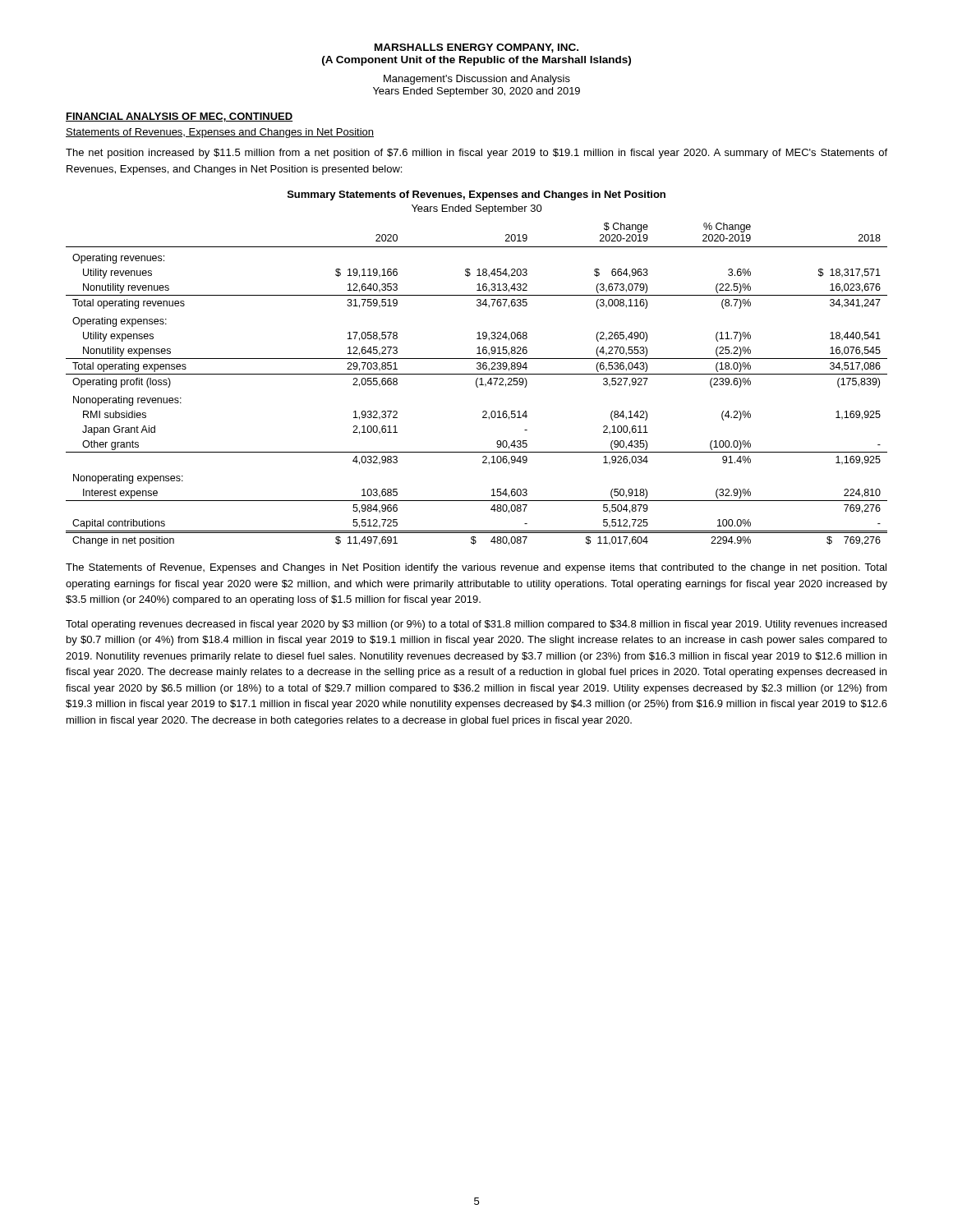
Task: Find "FINANCIAL ANALYSIS OF MEC, CONTINUED" on this page
Action: 179,116
